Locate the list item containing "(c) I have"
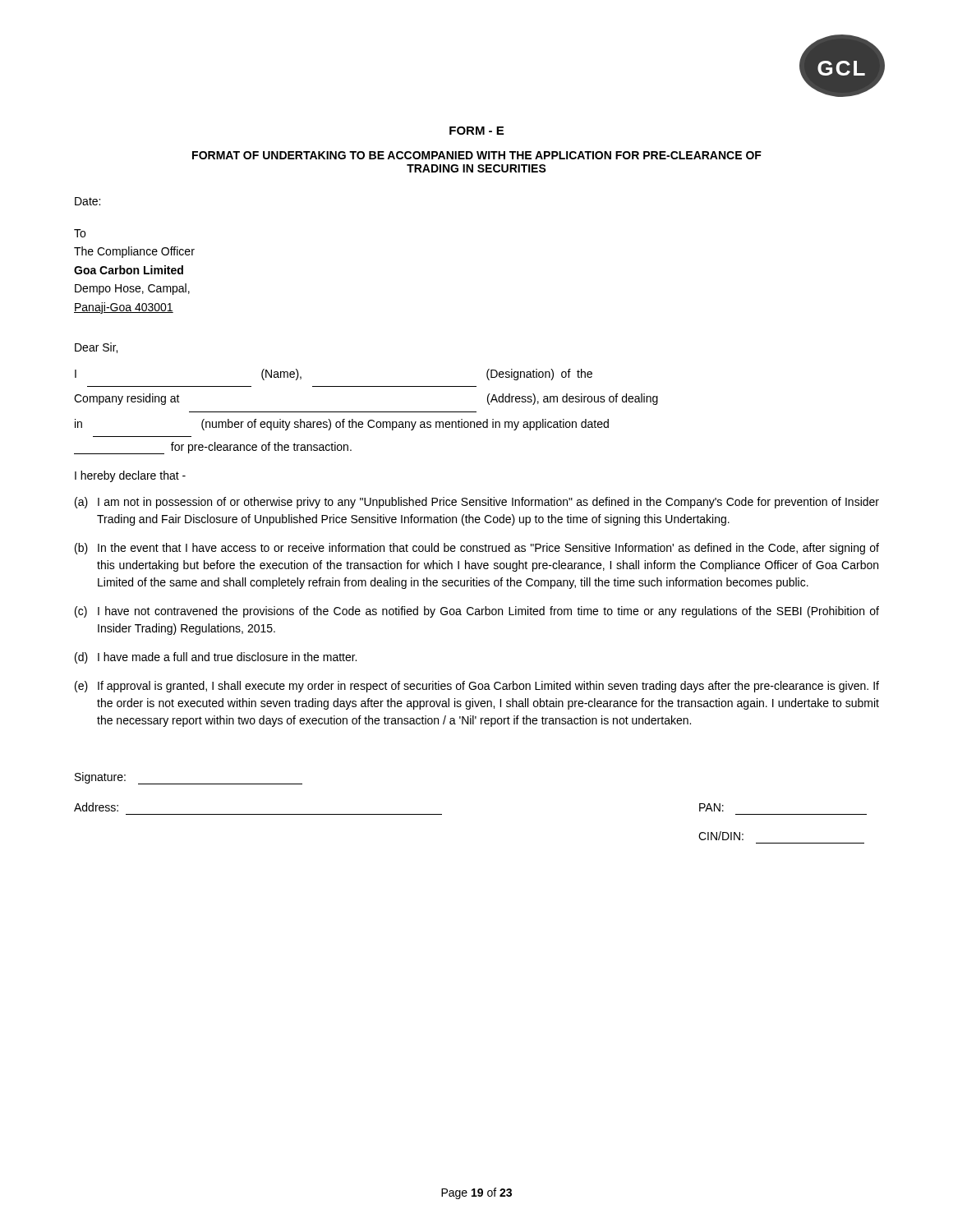The image size is (953, 1232). [476, 620]
